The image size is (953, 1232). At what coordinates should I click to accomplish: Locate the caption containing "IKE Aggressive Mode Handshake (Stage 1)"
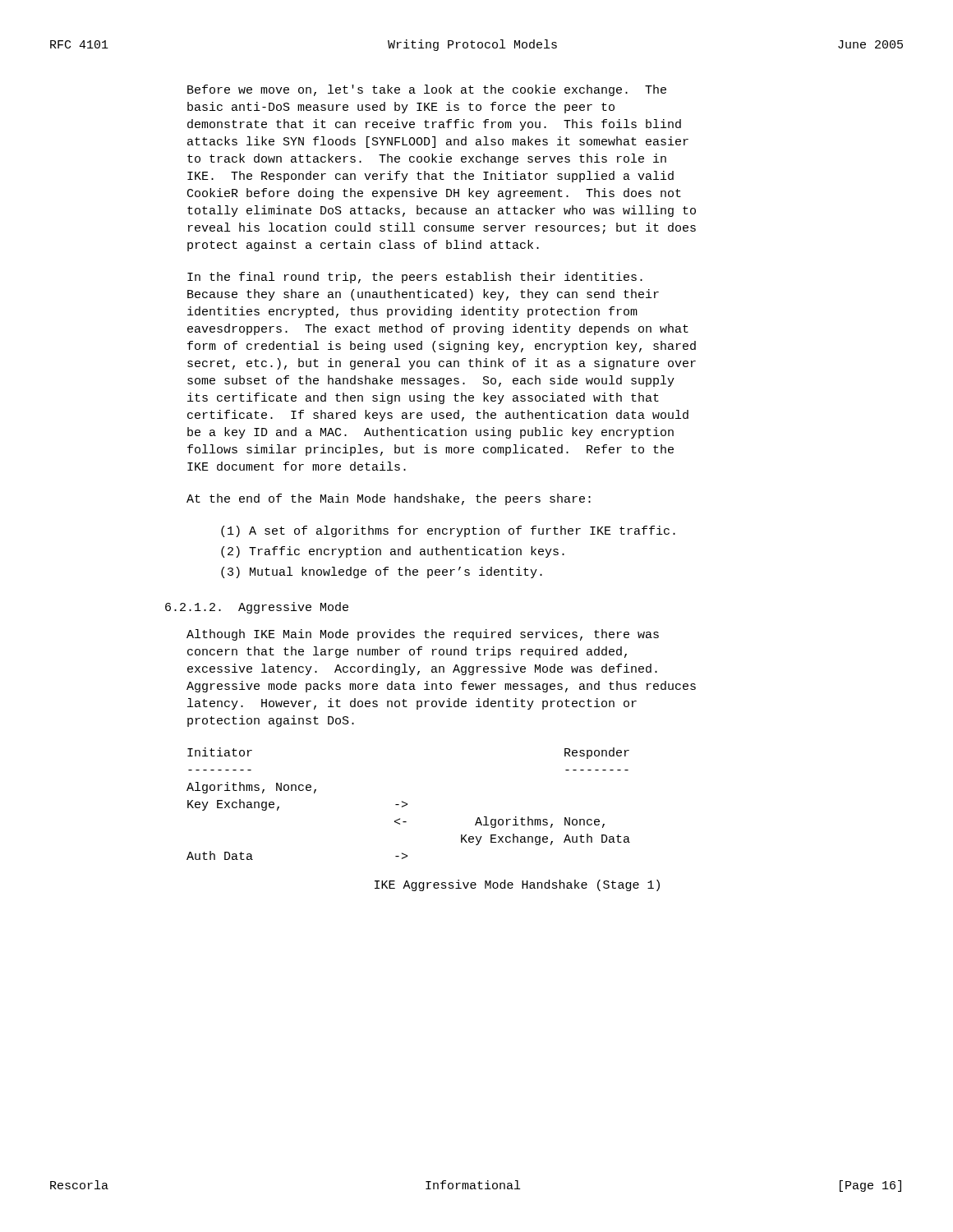(x=518, y=886)
